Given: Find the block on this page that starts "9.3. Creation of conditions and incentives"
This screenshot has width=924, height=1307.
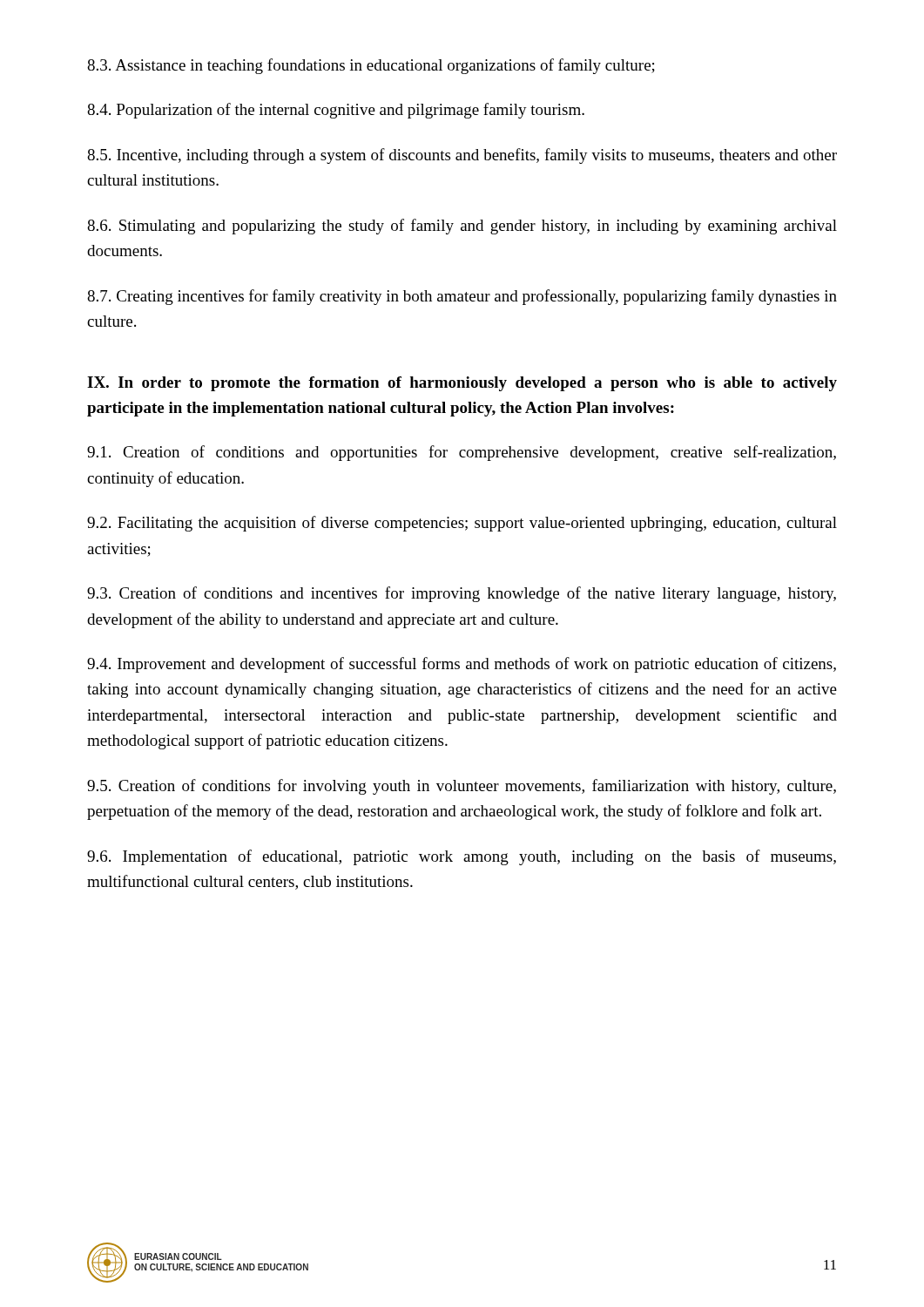Looking at the screenshot, I should [x=462, y=606].
